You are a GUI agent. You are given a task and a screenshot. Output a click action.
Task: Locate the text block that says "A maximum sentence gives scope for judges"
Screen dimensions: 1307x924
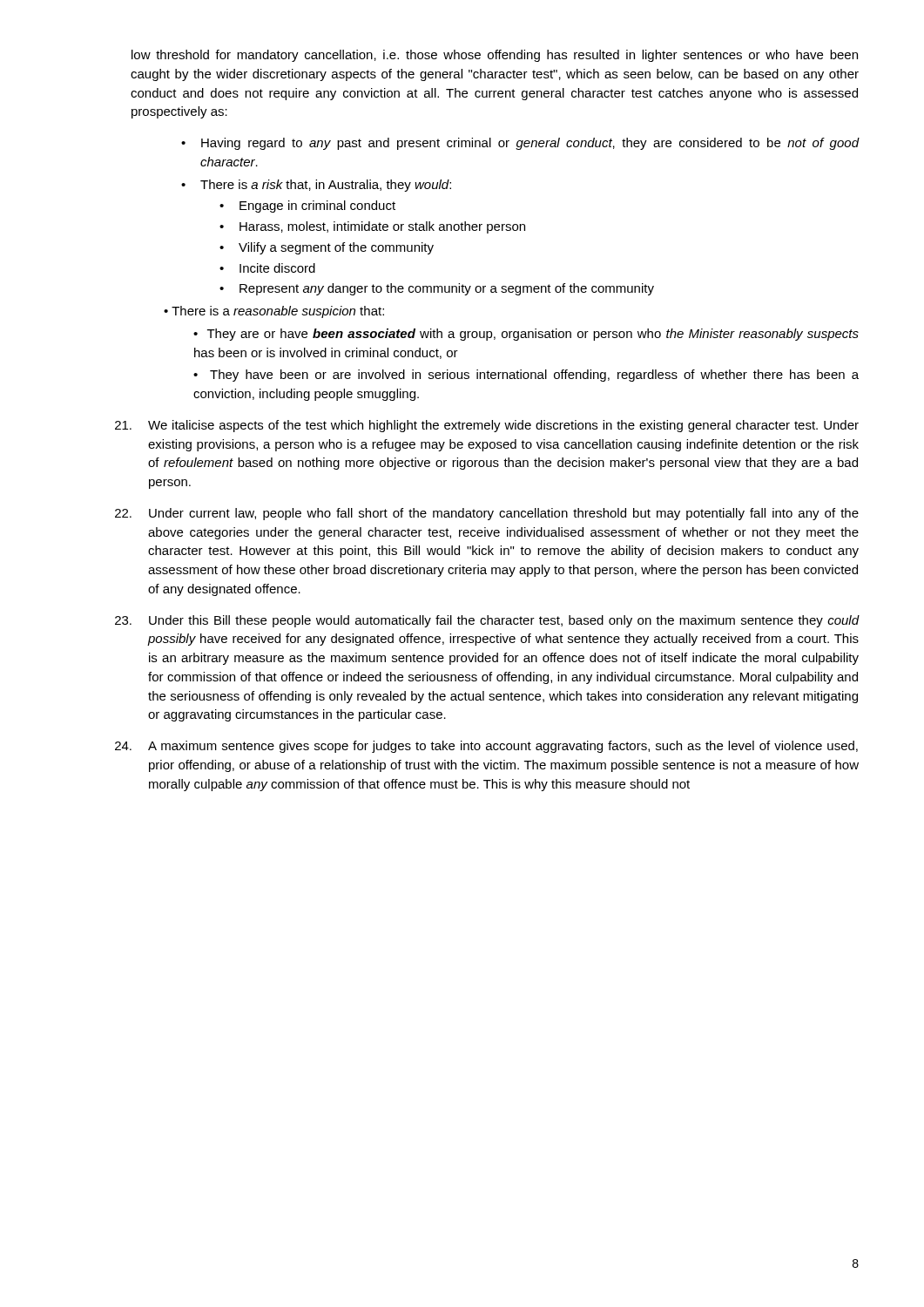[469, 765]
